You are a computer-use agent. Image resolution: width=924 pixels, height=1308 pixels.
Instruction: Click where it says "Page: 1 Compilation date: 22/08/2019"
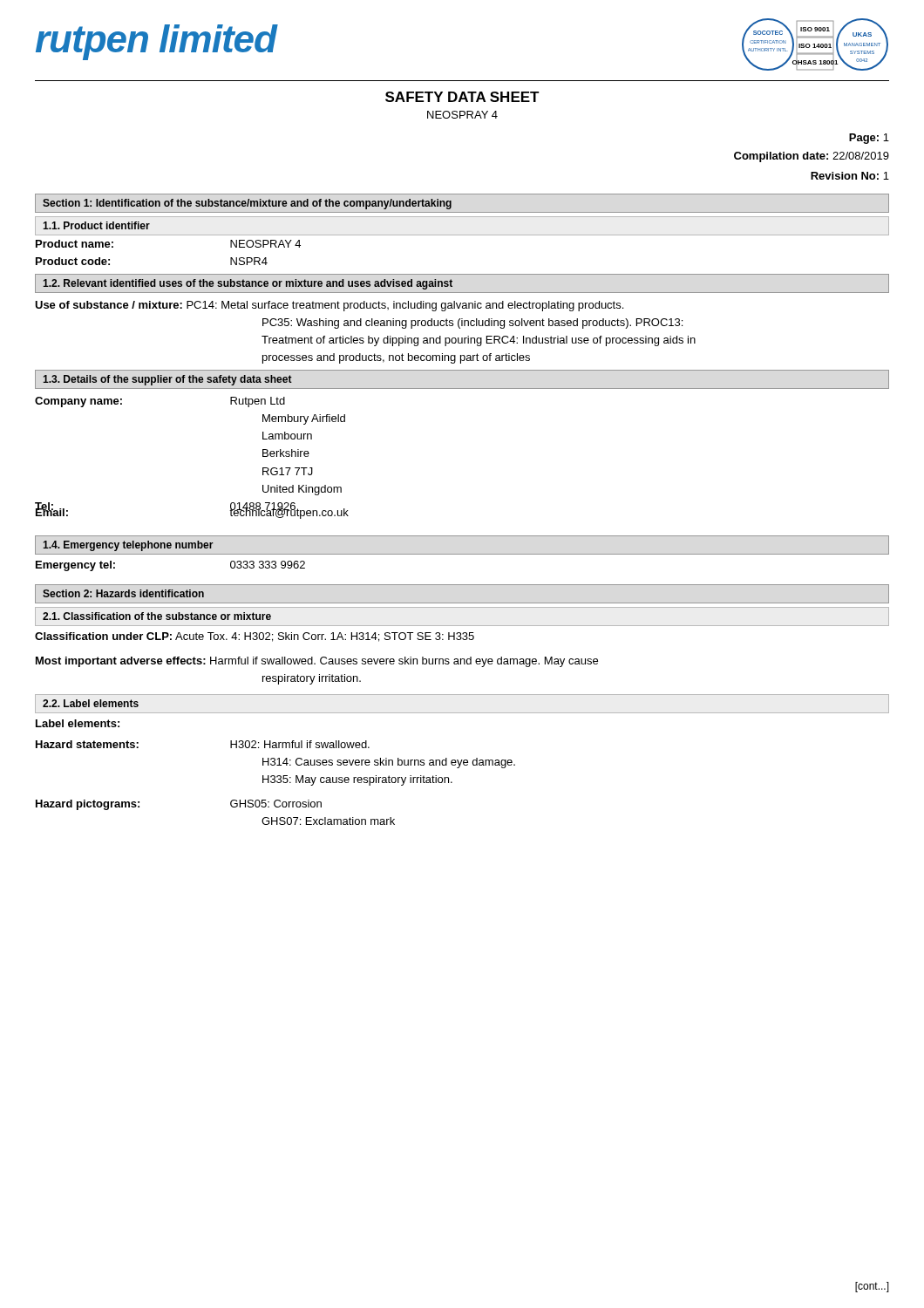pos(811,146)
